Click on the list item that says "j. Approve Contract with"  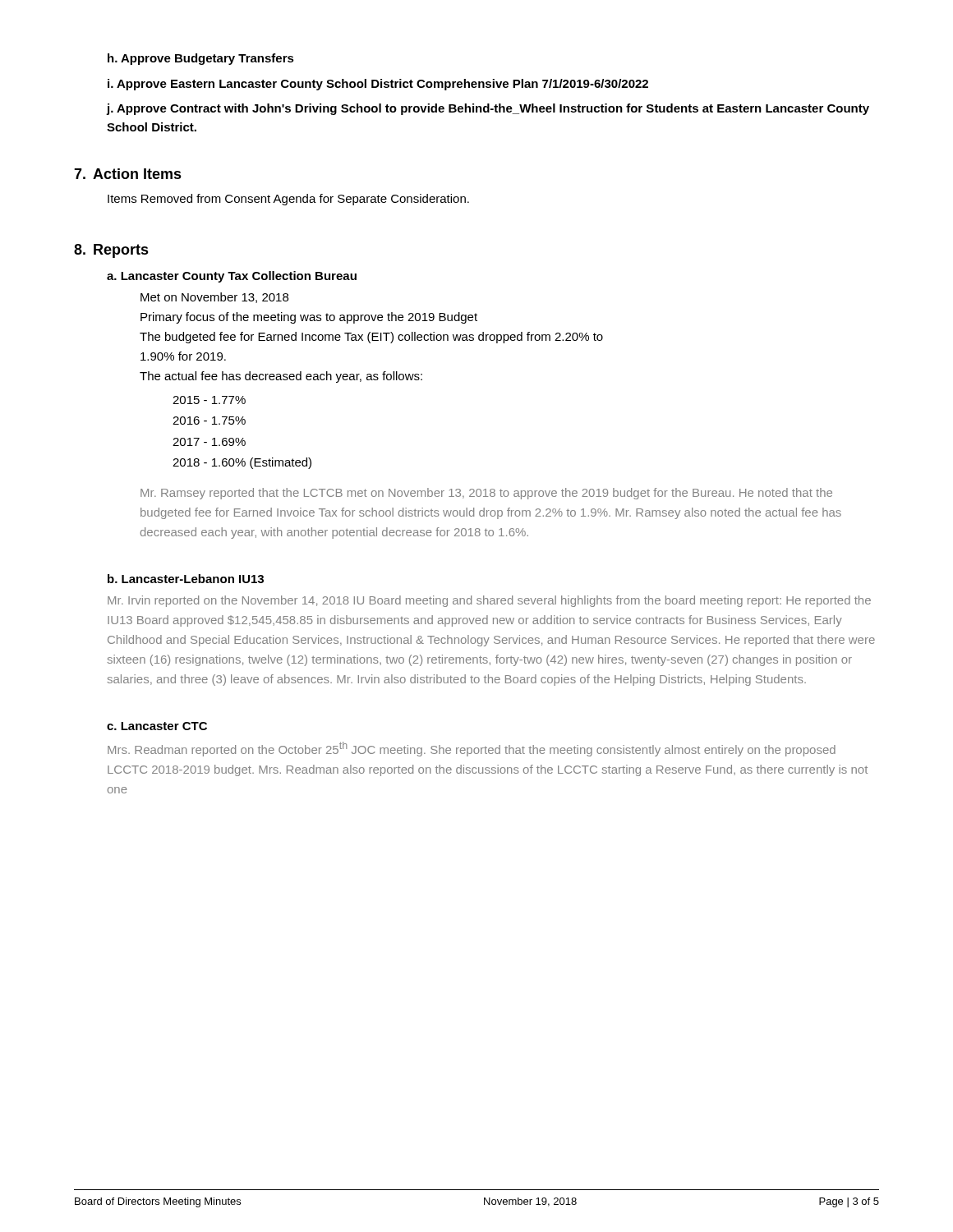(x=488, y=117)
